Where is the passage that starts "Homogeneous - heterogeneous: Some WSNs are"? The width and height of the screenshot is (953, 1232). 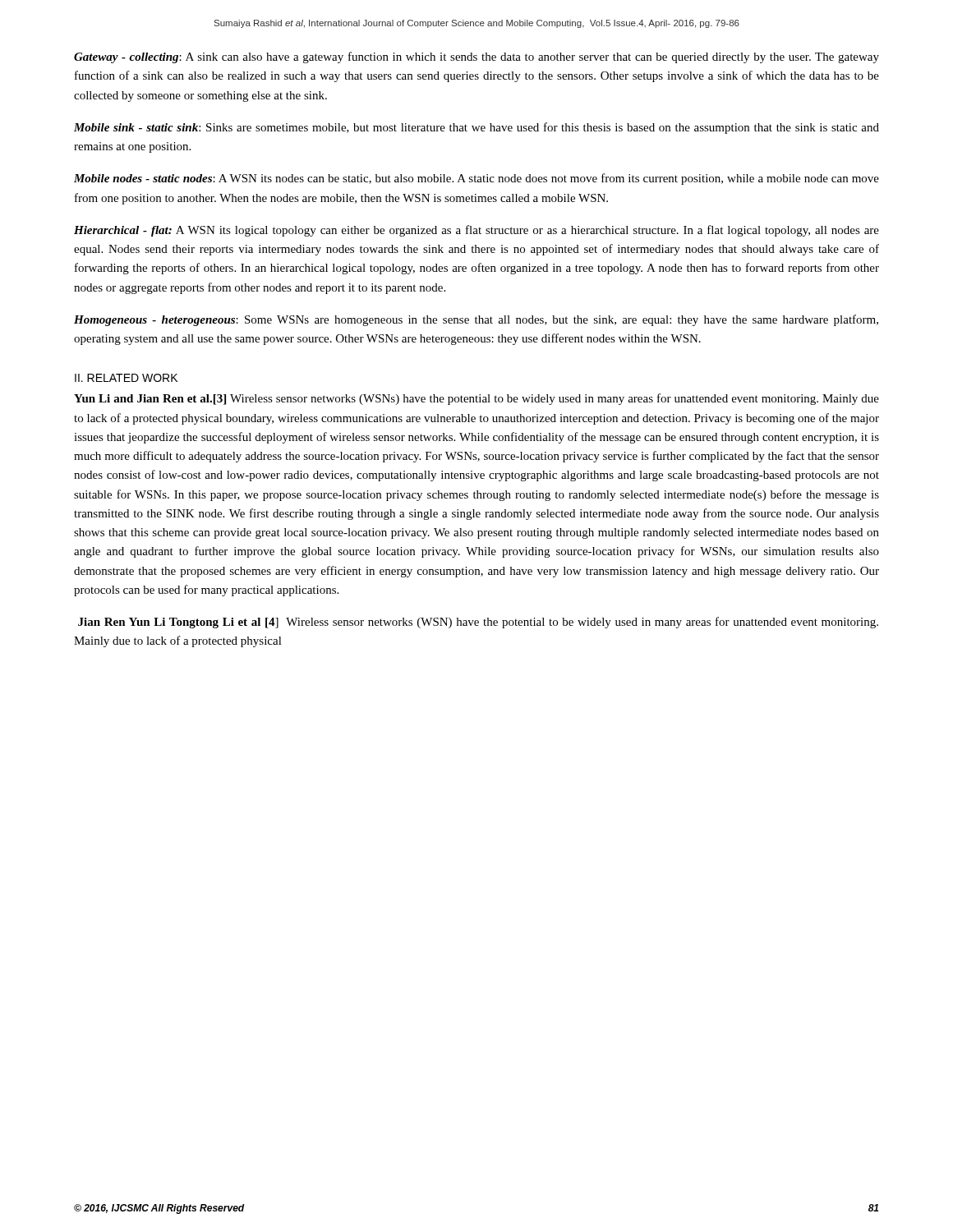[x=476, y=329]
